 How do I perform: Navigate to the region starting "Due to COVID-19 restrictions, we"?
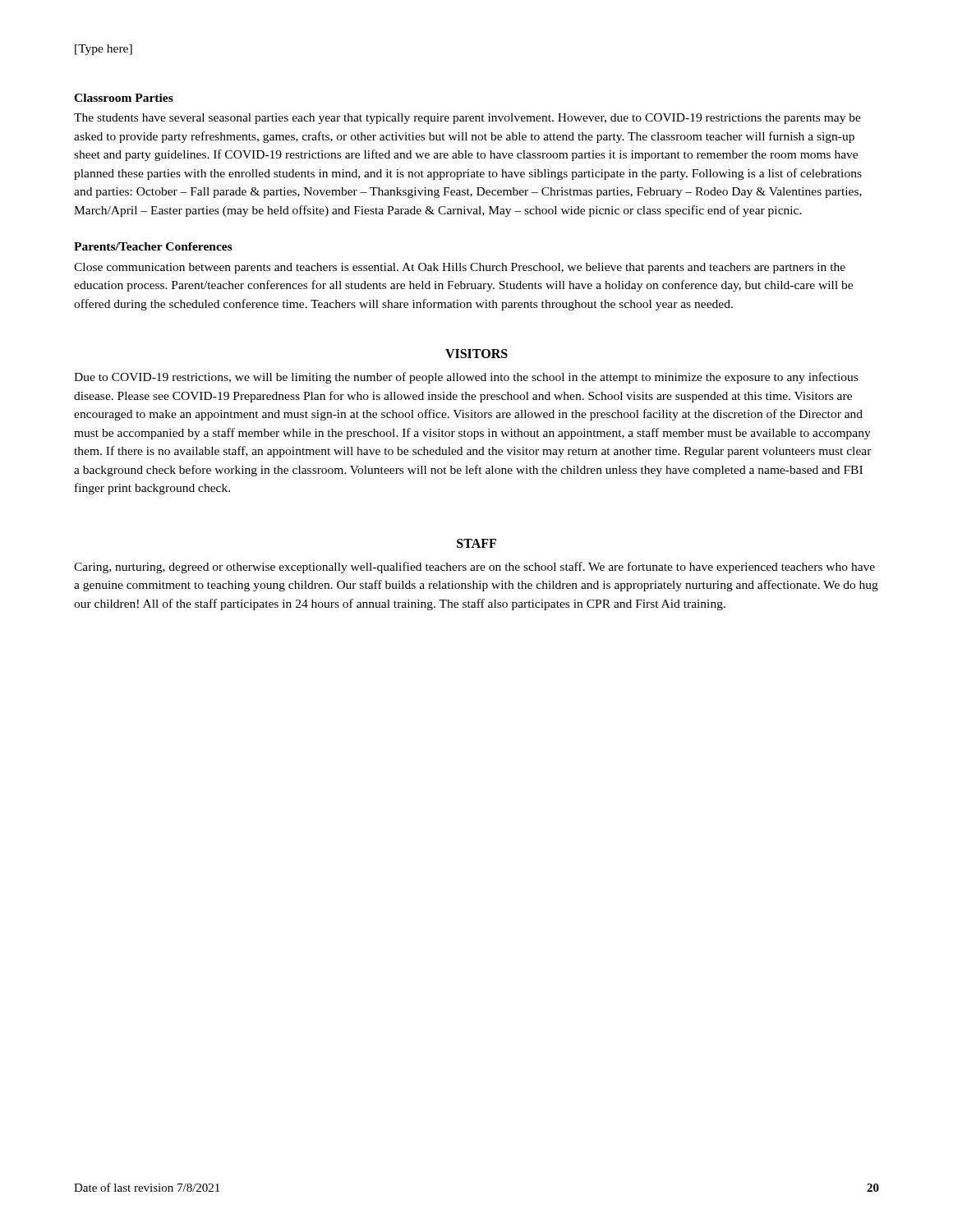point(473,432)
